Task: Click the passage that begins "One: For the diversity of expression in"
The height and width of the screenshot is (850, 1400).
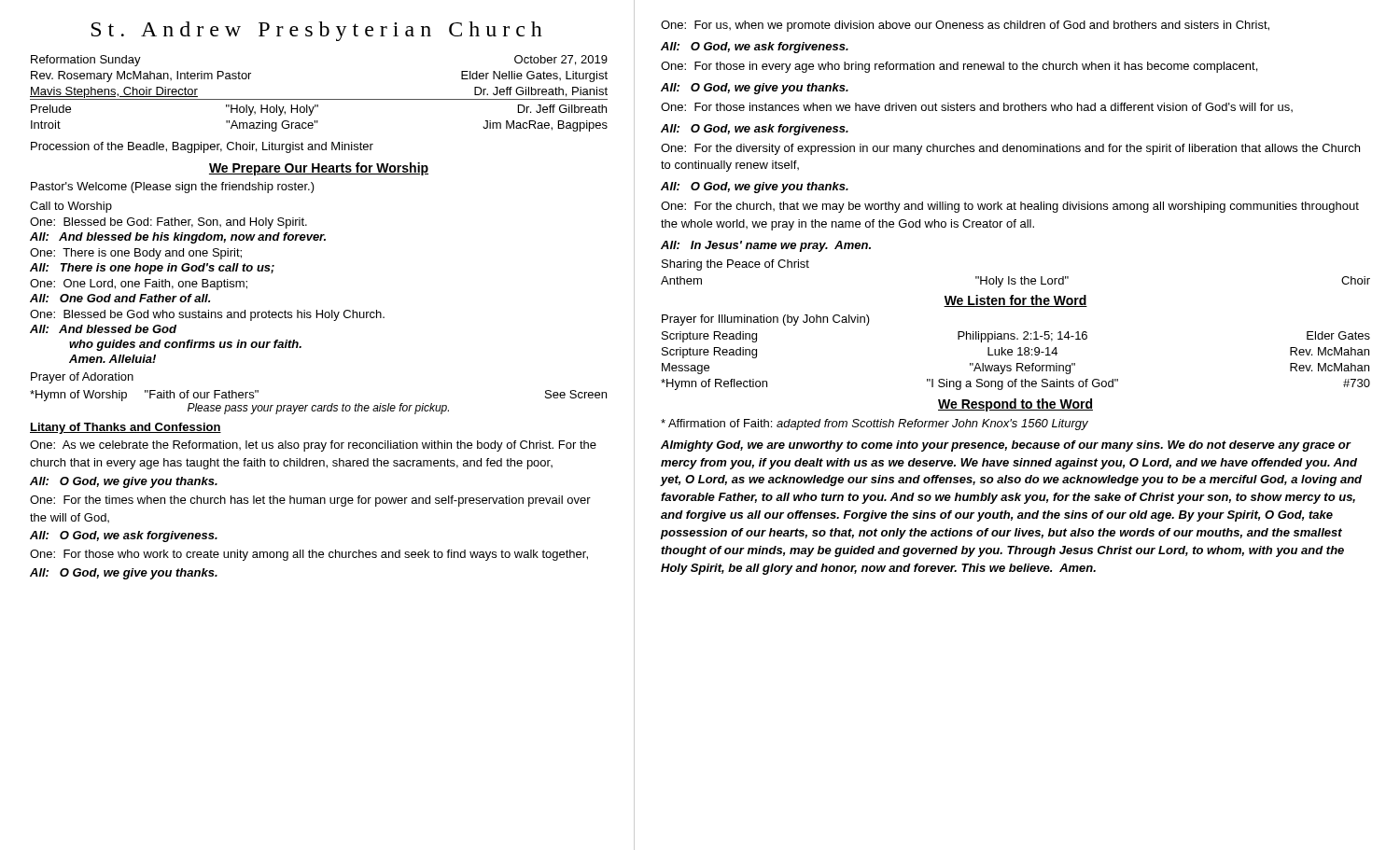Action: [x=1011, y=156]
